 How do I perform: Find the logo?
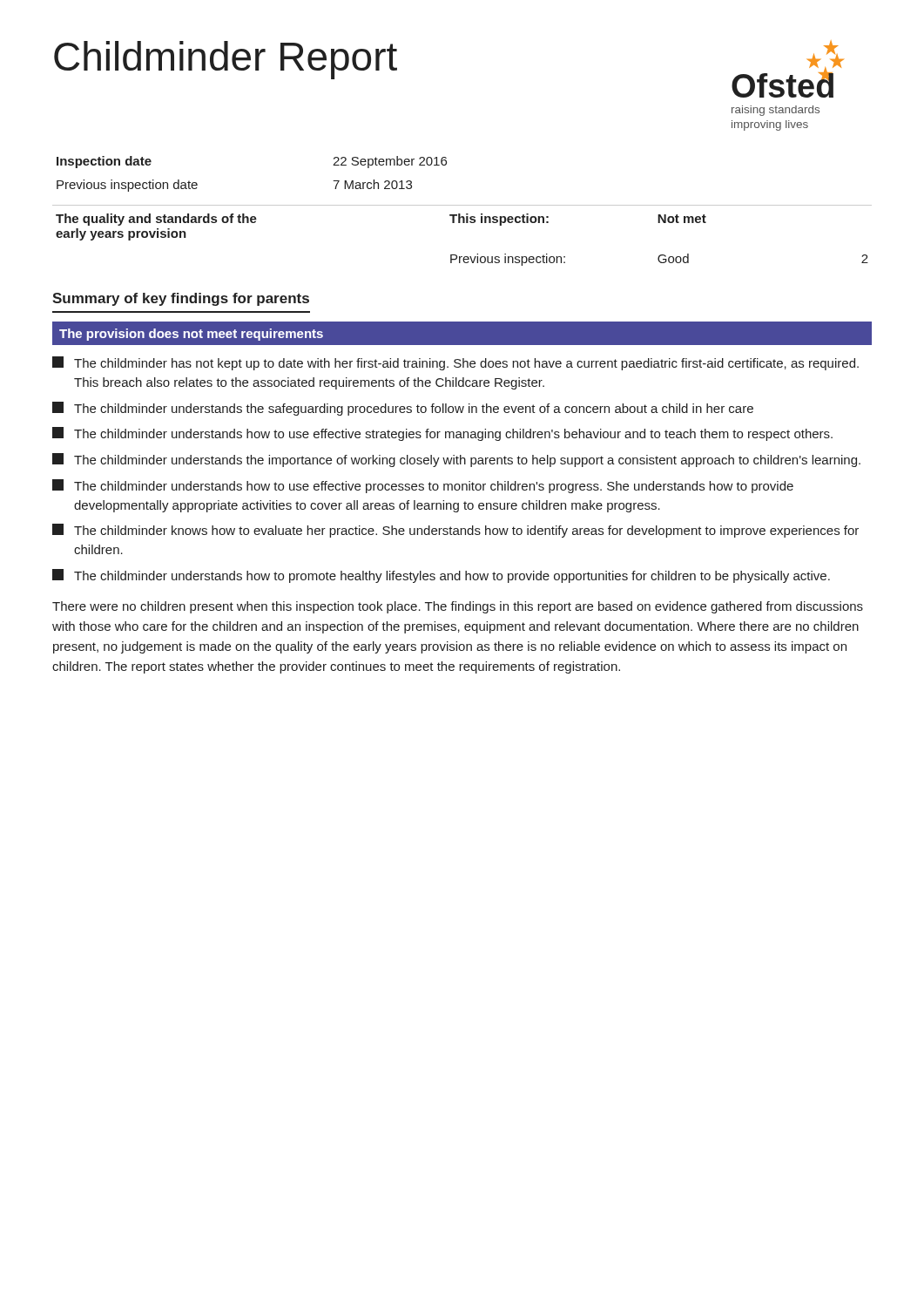click(800, 84)
